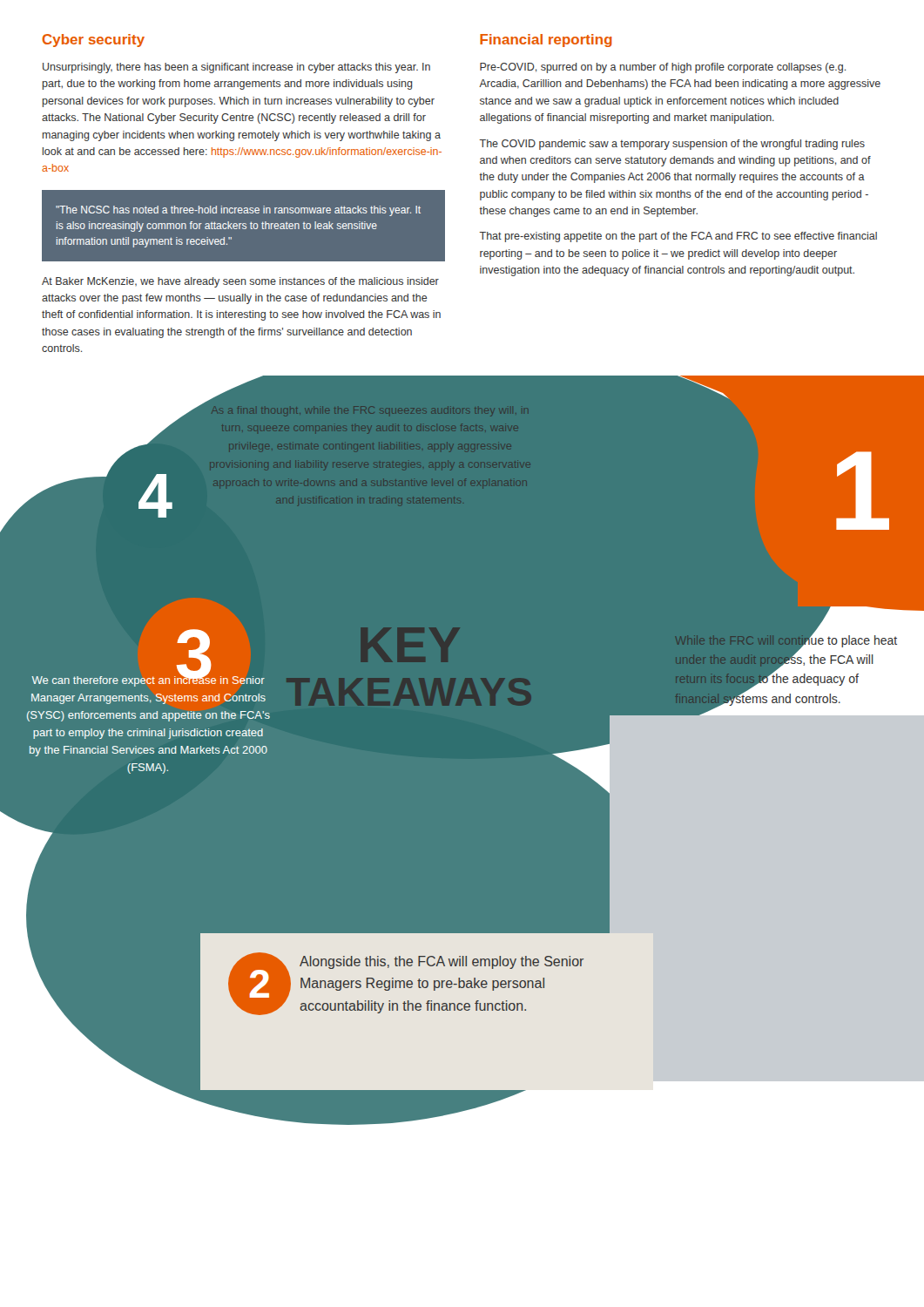Screen dimensions: 1307x924
Task: Locate the text block that says "Unsurprisingly, there has been"
Action: 242,118
